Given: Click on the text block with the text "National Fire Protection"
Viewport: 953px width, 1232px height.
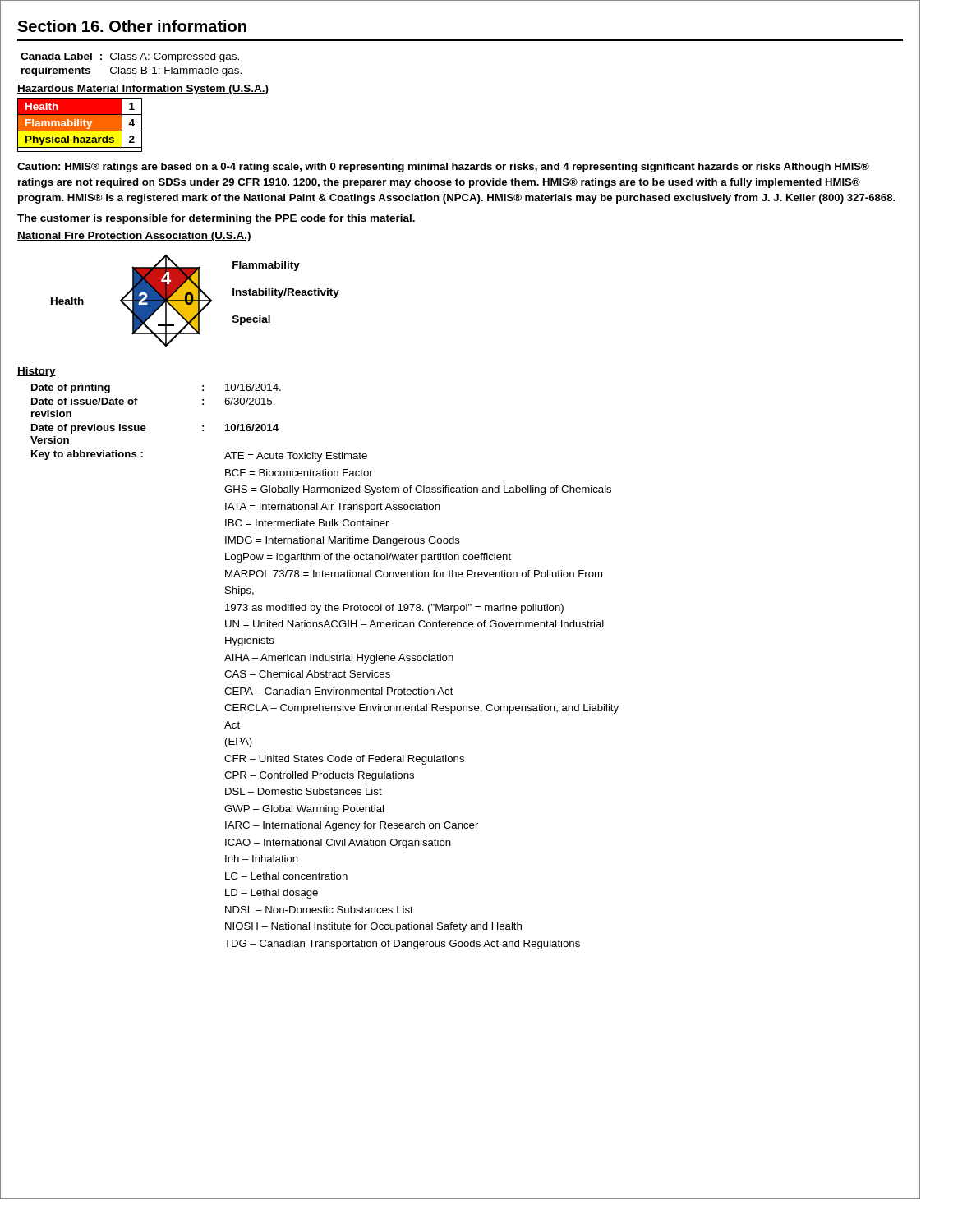Looking at the screenshot, I should (134, 236).
